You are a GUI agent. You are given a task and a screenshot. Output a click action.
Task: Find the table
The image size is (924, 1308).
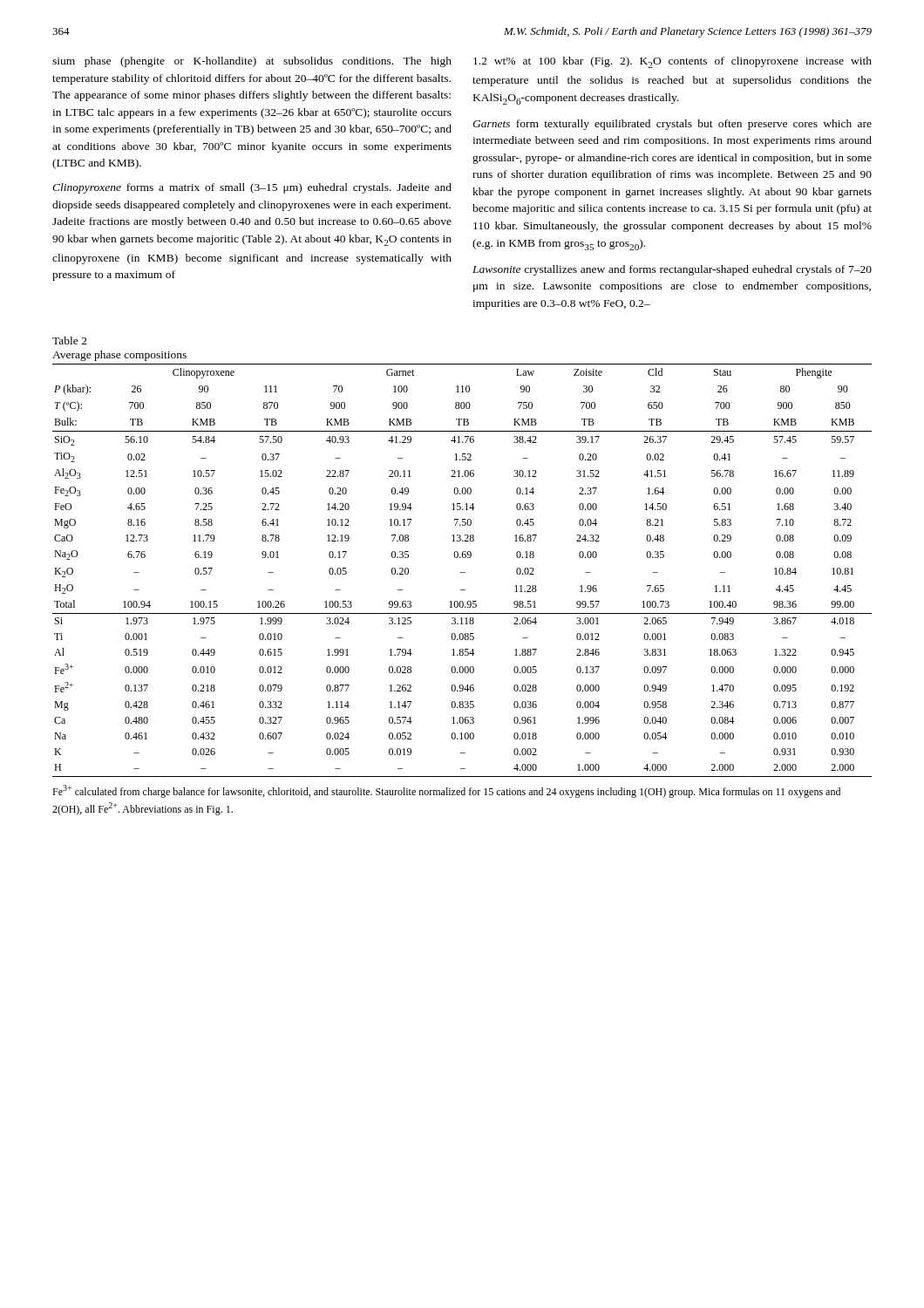(x=462, y=590)
